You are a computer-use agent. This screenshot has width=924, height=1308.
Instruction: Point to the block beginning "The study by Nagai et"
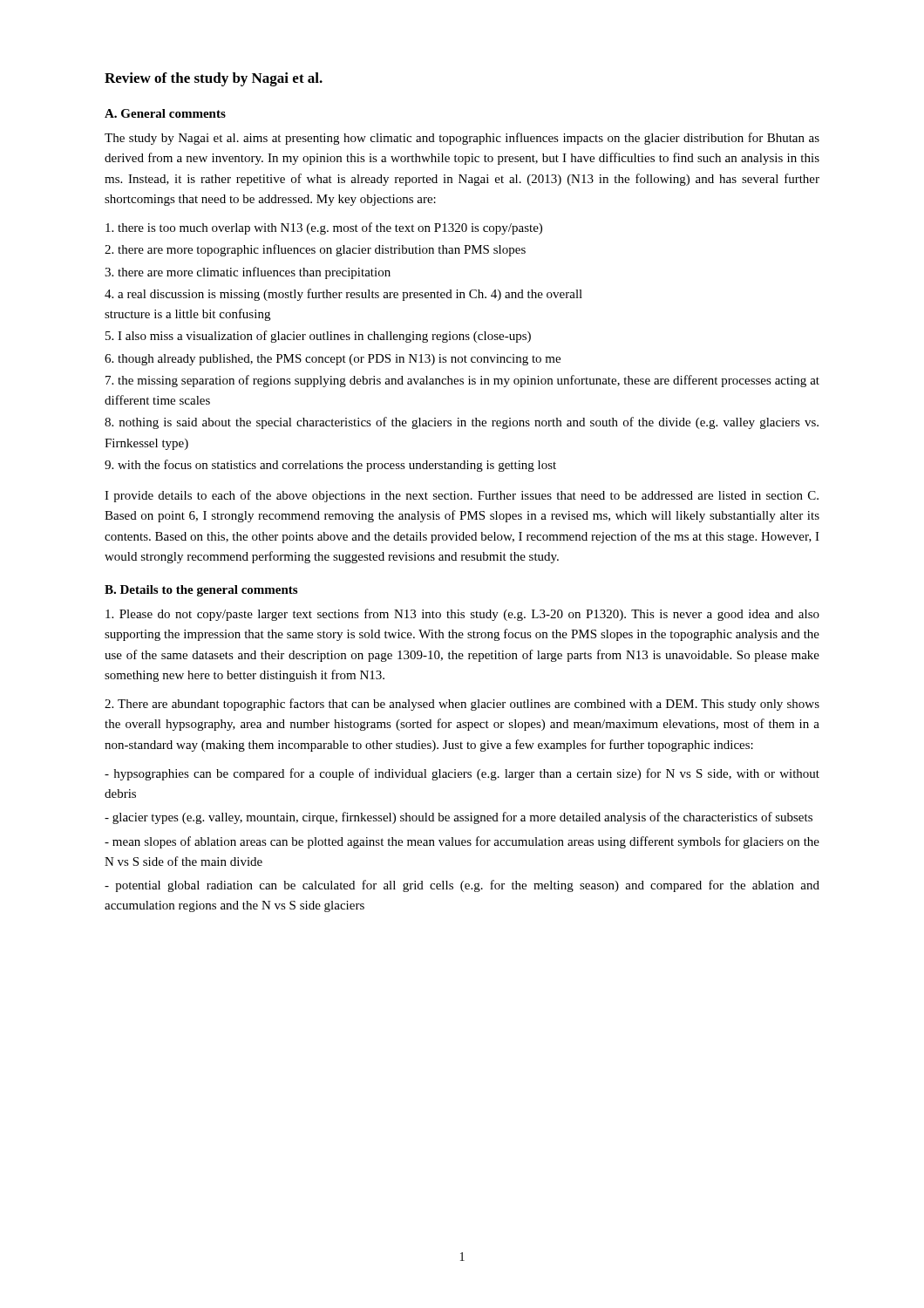[x=462, y=168]
